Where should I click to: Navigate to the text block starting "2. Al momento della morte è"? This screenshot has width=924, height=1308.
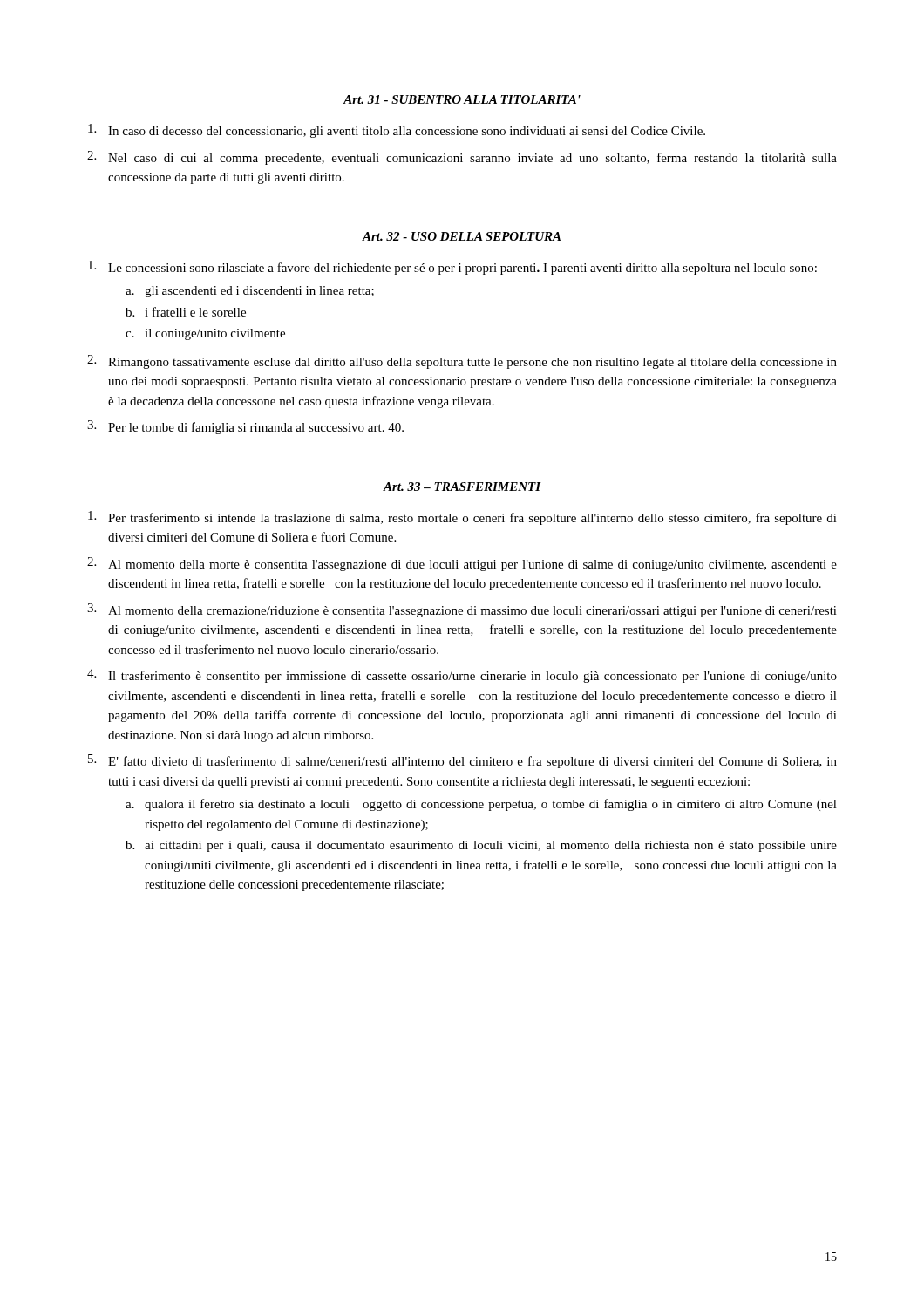462,574
